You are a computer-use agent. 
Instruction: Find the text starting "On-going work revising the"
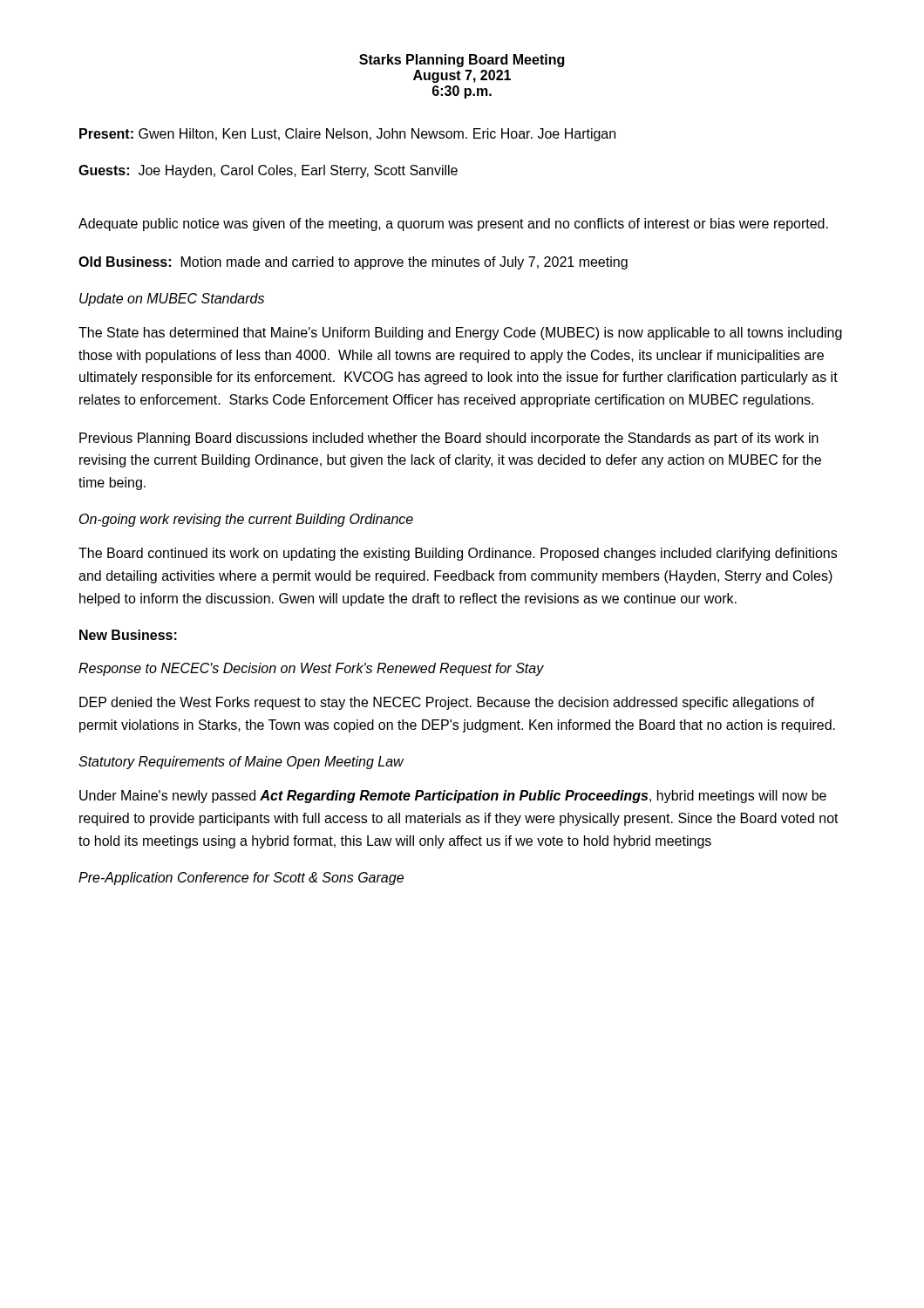[x=246, y=520]
